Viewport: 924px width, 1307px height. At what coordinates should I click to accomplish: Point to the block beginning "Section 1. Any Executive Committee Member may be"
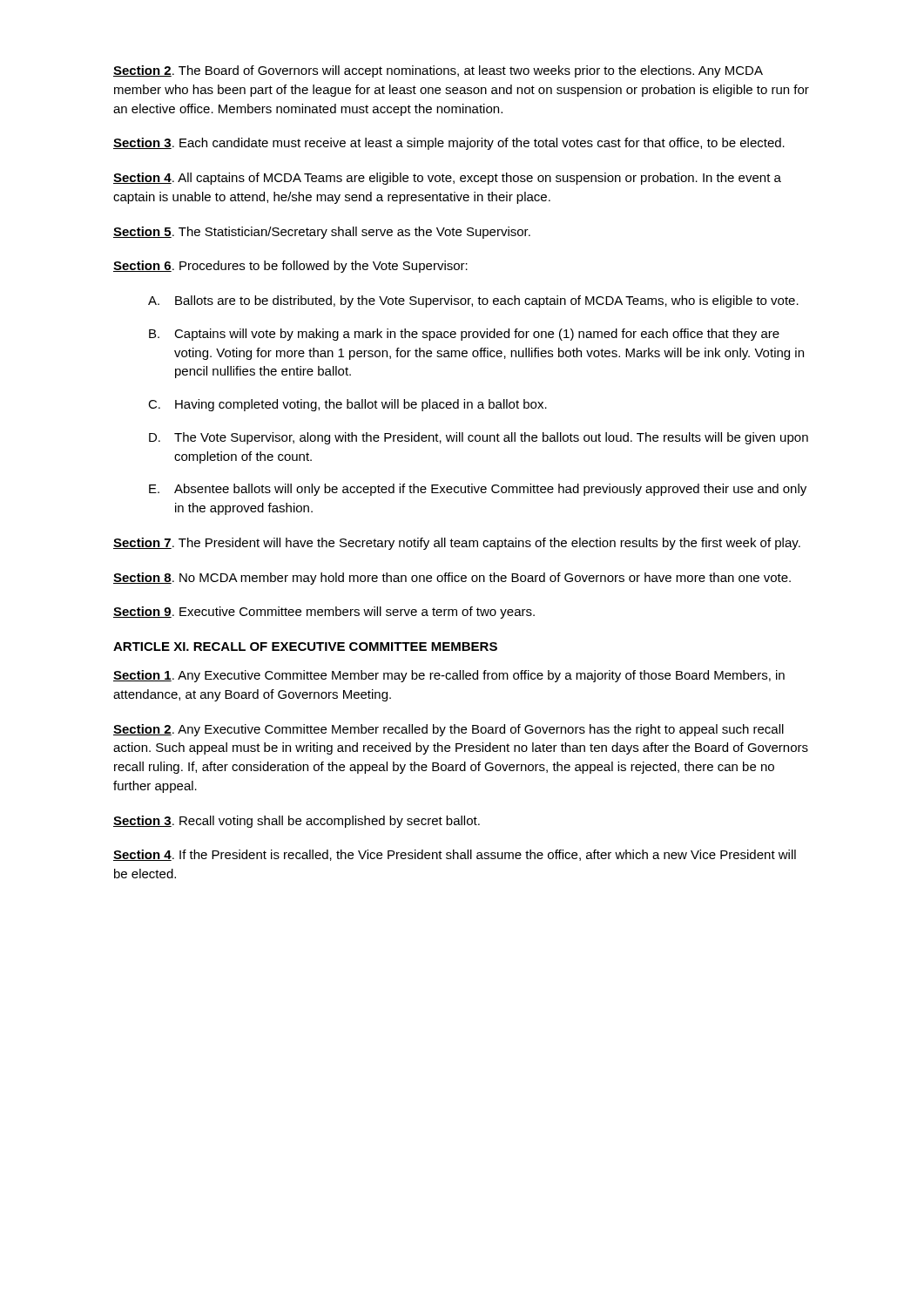[x=449, y=684]
